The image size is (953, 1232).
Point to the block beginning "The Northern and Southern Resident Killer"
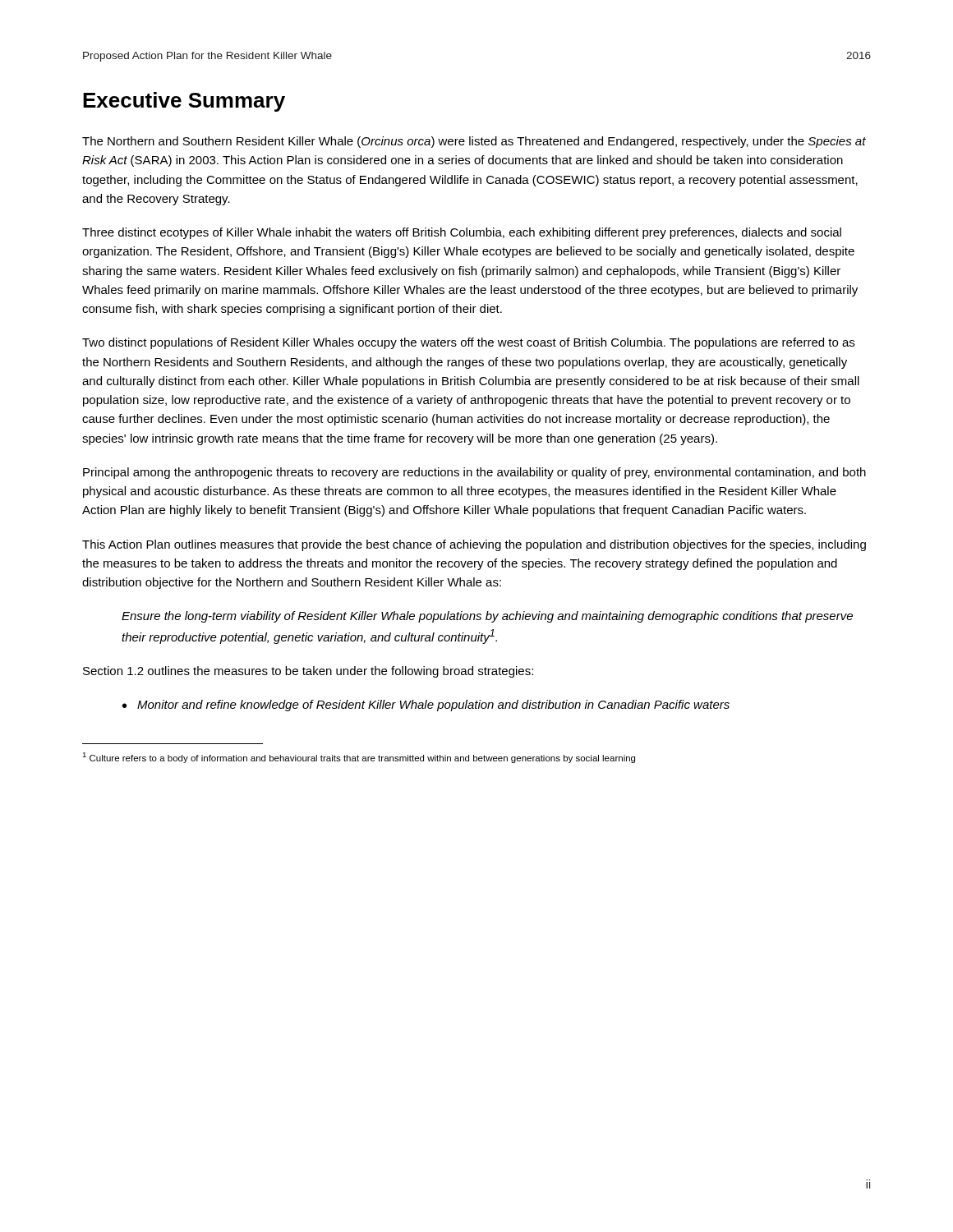[474, 170]
